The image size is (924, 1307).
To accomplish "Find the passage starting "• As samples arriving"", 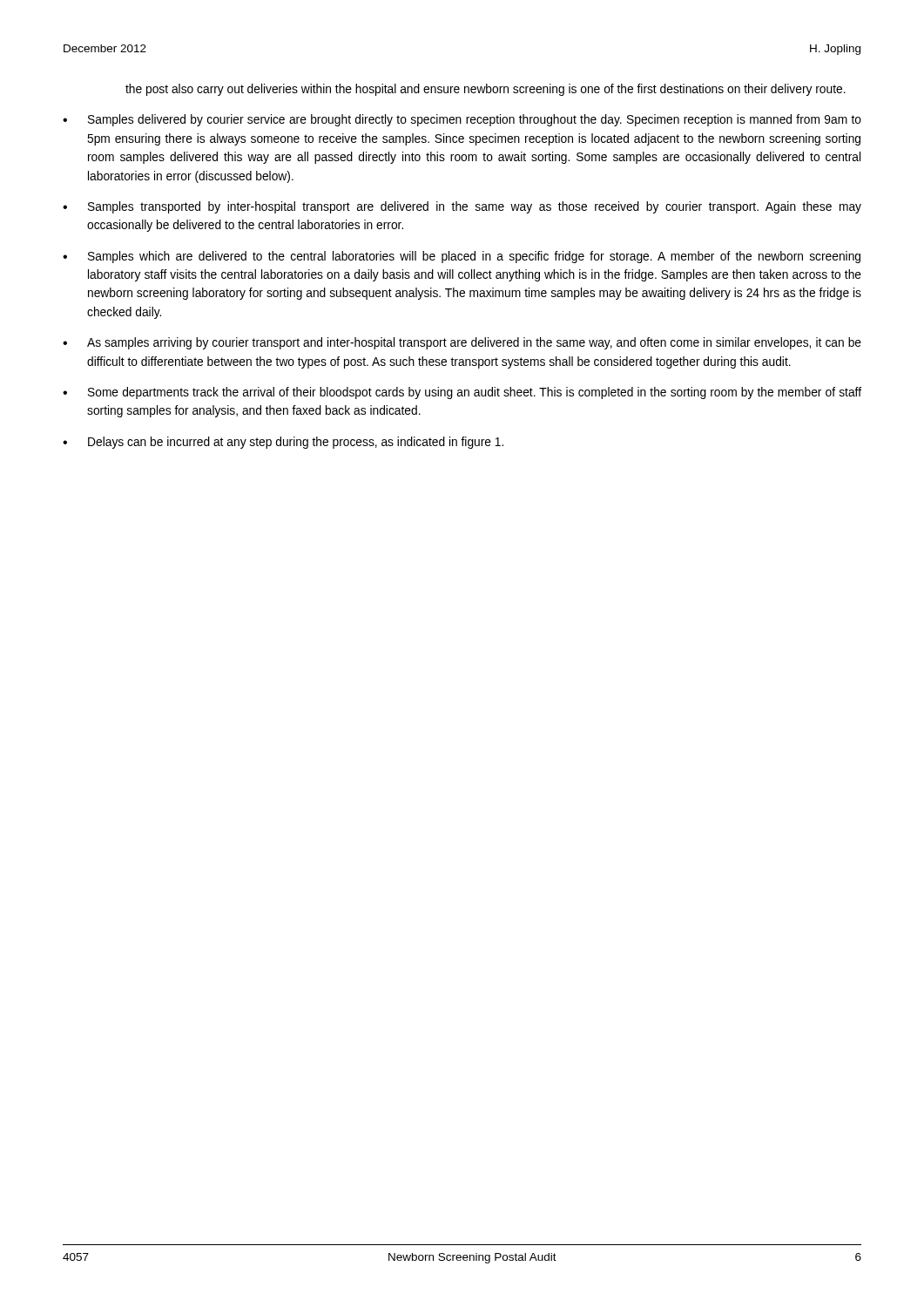I will coord(462,352).
